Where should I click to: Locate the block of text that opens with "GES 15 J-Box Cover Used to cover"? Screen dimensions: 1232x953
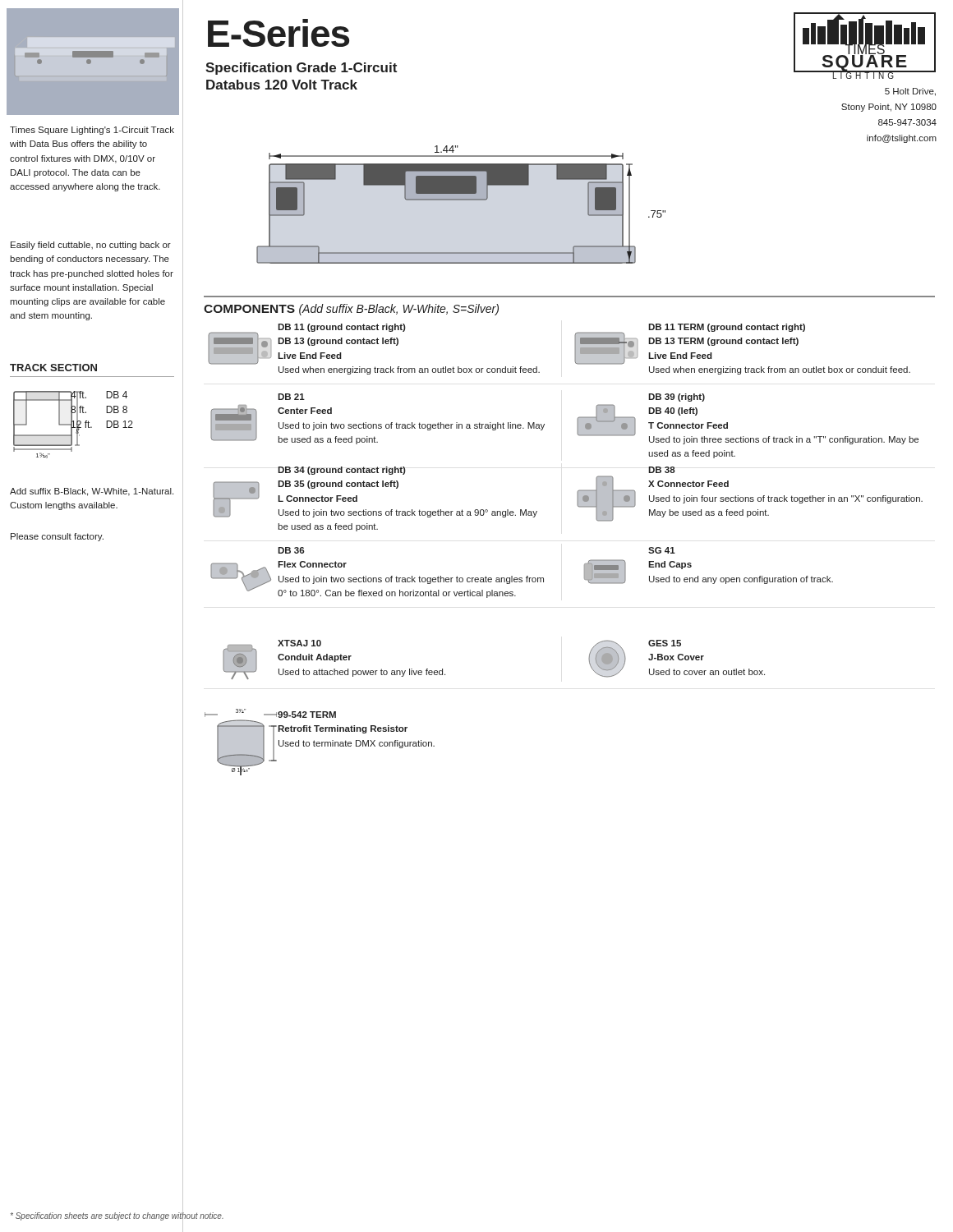[x=707, y=657]
